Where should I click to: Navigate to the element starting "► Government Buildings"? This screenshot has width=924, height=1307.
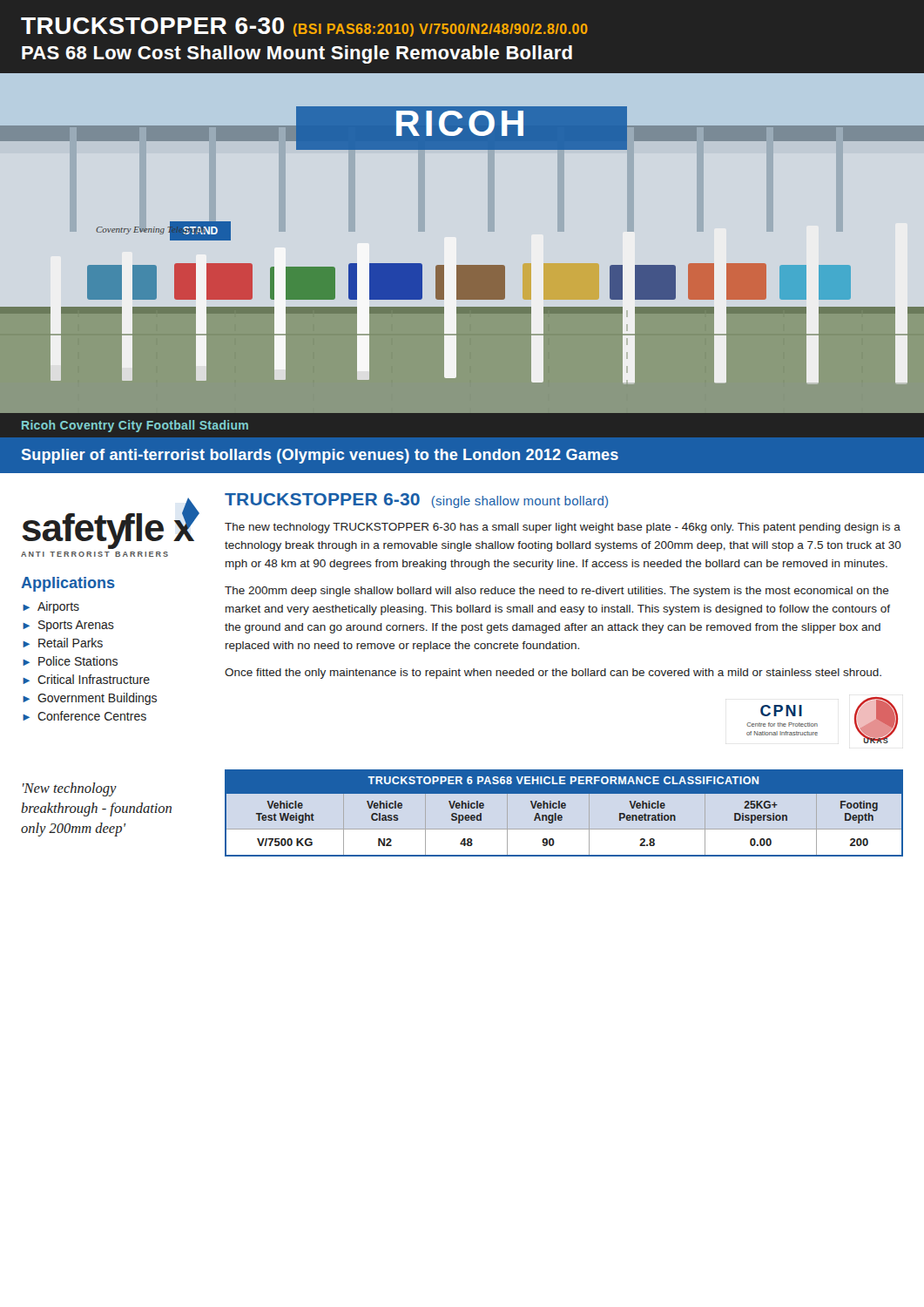[89, 698]
